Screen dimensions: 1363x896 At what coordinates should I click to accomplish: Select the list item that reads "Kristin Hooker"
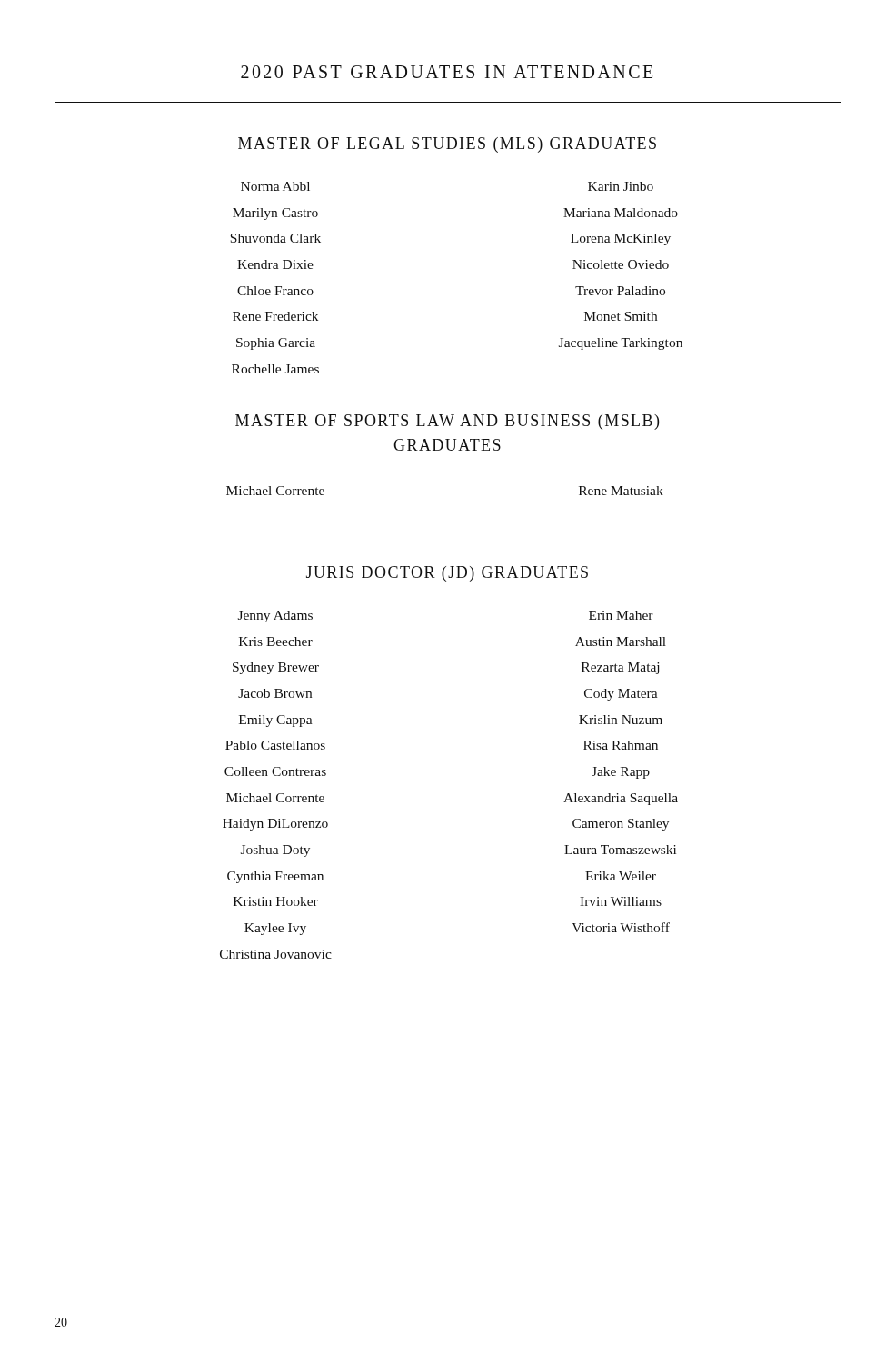tap(275, 901)
